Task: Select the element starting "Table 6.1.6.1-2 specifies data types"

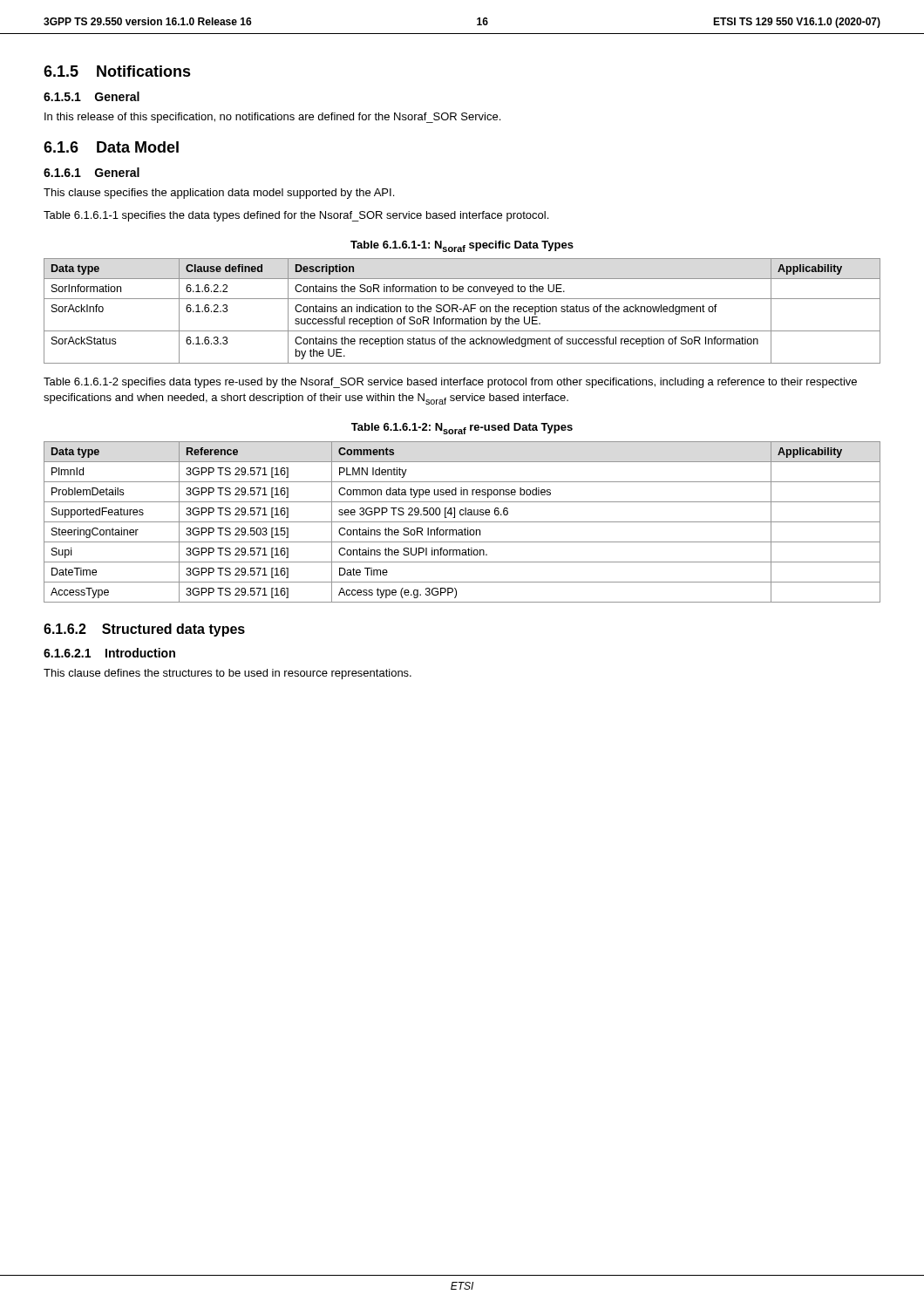Action: pos(462,391)
